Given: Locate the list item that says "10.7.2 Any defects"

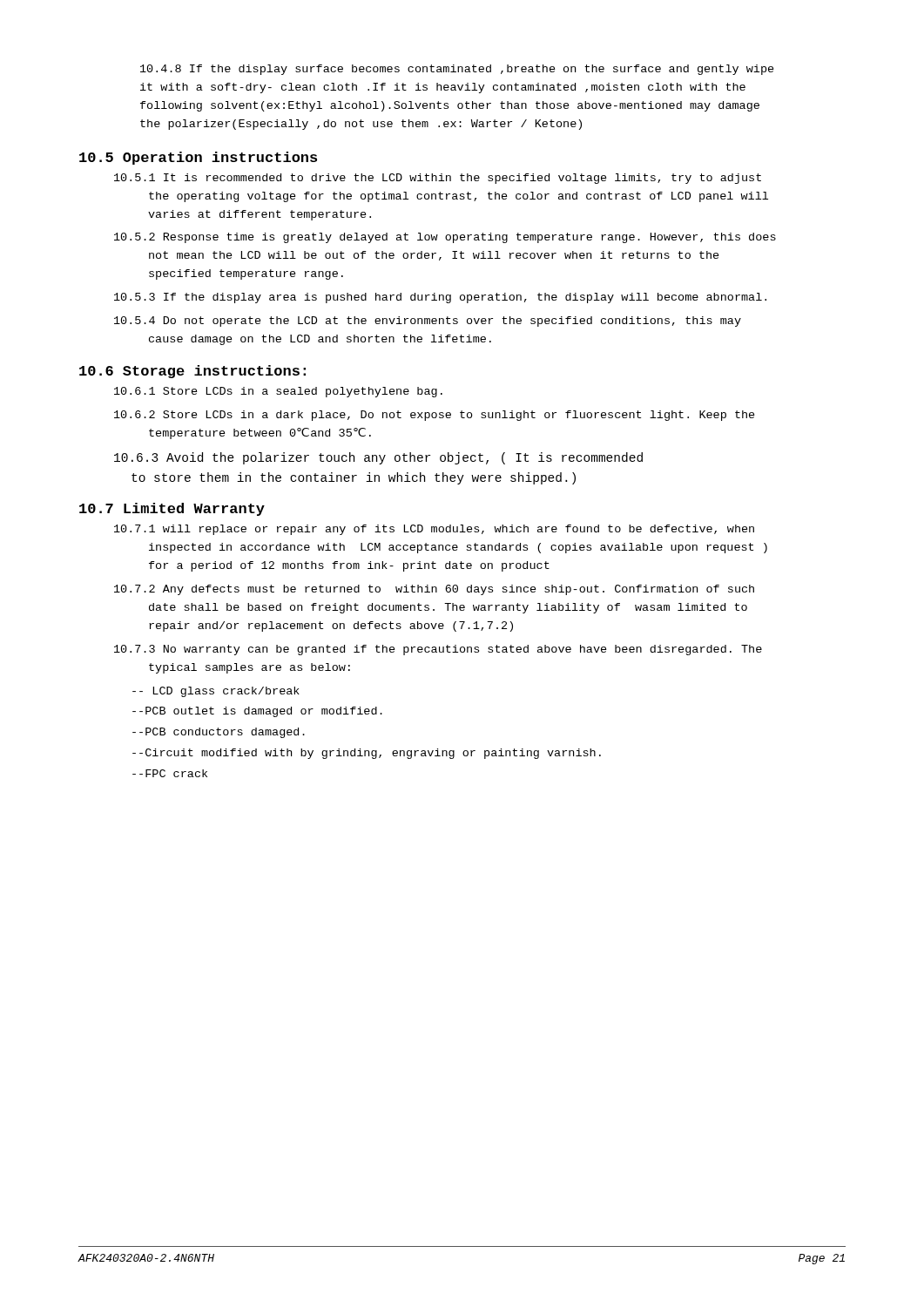Looking at the screenshot, I should tap(434, 609).
